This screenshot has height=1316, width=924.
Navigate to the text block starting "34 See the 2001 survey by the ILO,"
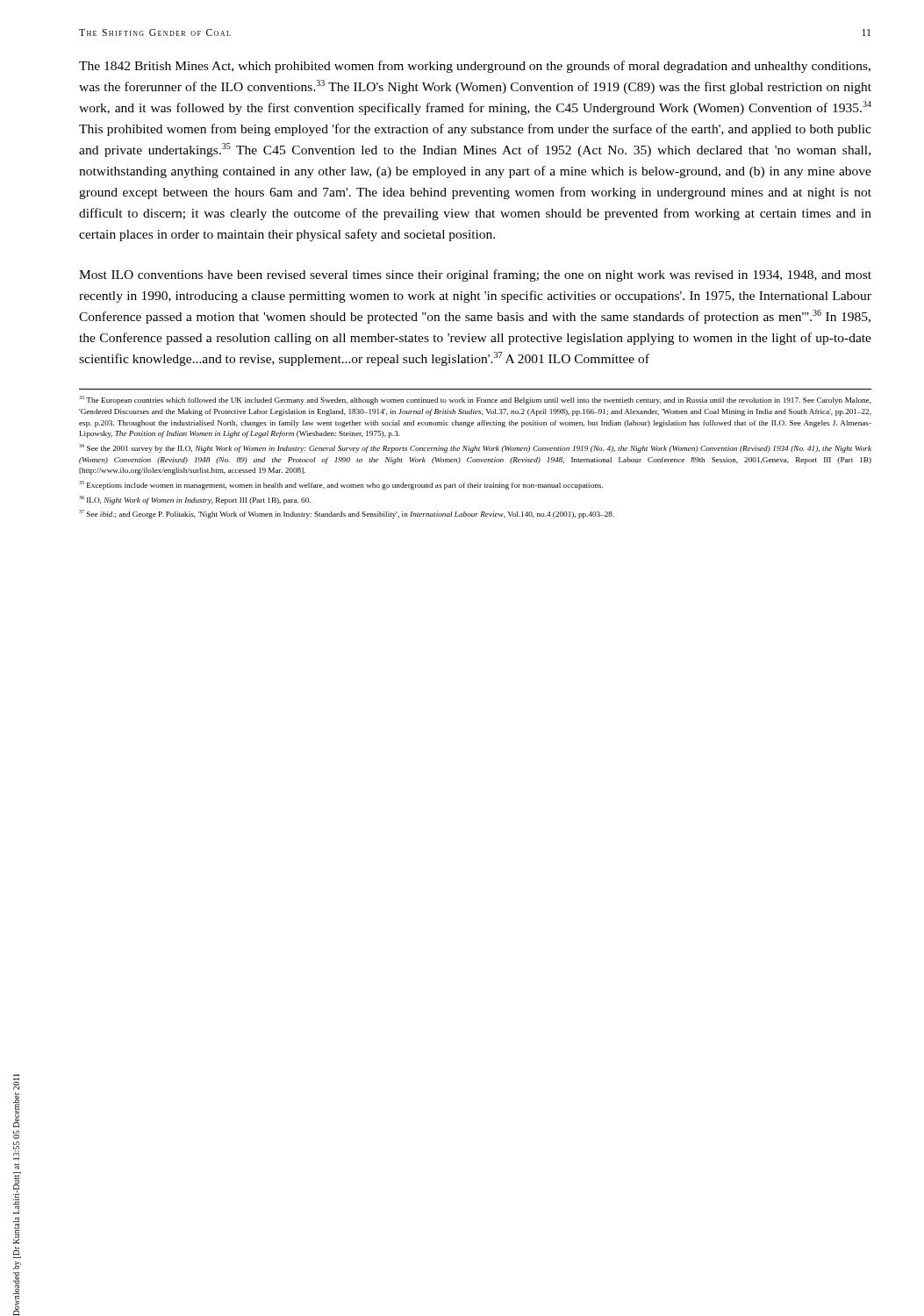(x=475, y=459)
